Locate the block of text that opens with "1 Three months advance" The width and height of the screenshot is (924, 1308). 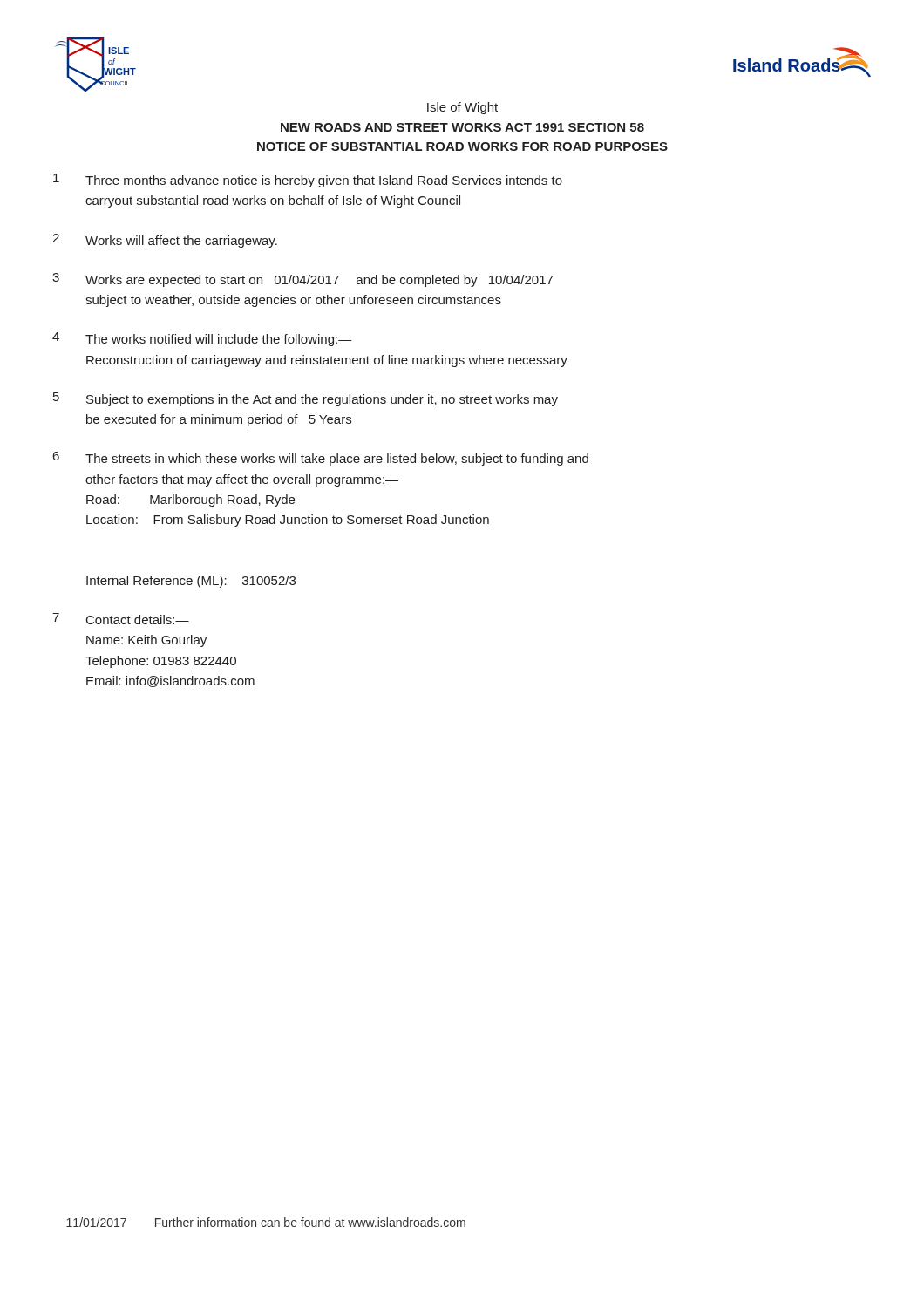point(462,190)
